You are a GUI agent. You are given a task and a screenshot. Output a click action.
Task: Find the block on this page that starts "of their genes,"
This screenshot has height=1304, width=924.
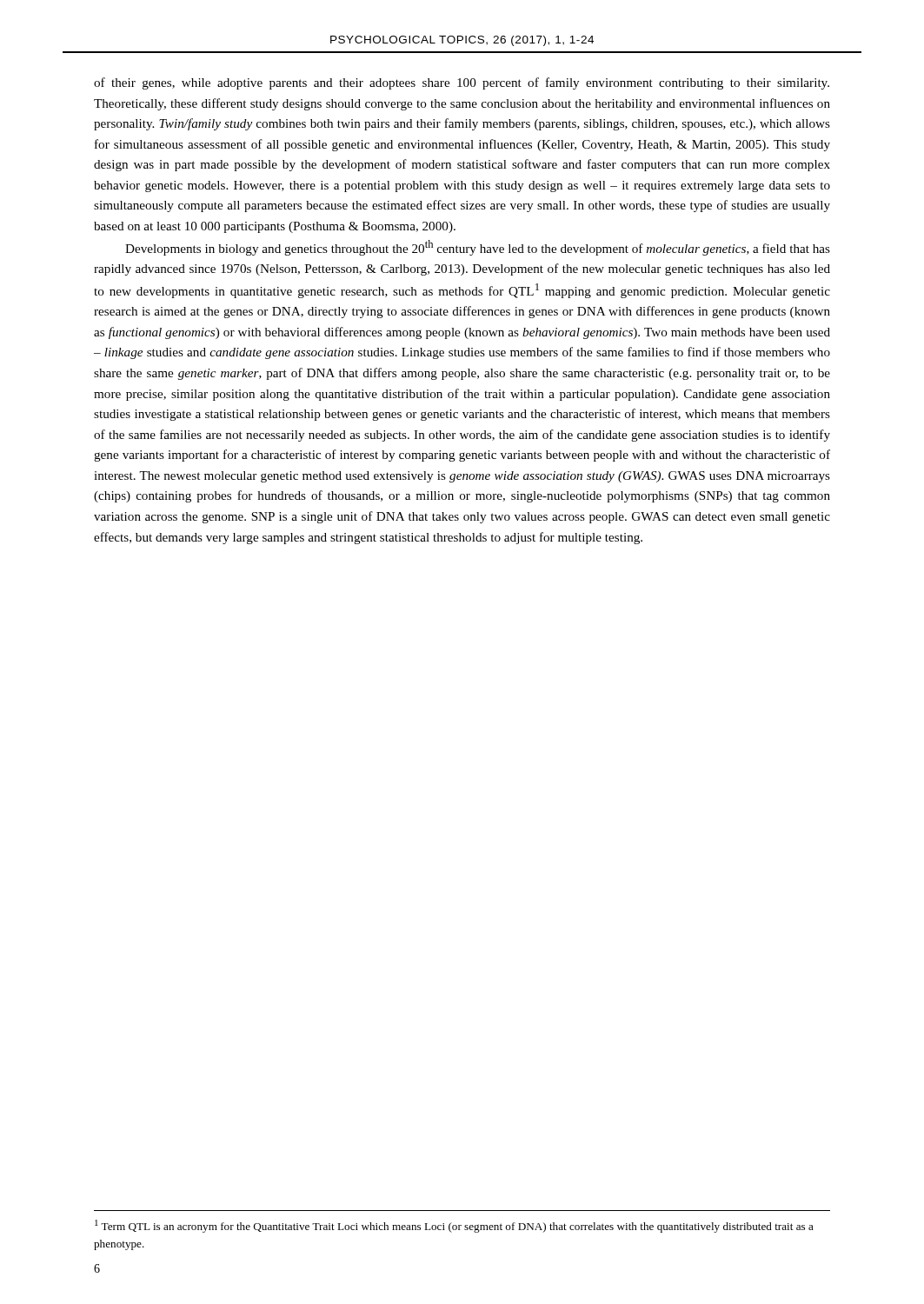click(x=462, y=154)
